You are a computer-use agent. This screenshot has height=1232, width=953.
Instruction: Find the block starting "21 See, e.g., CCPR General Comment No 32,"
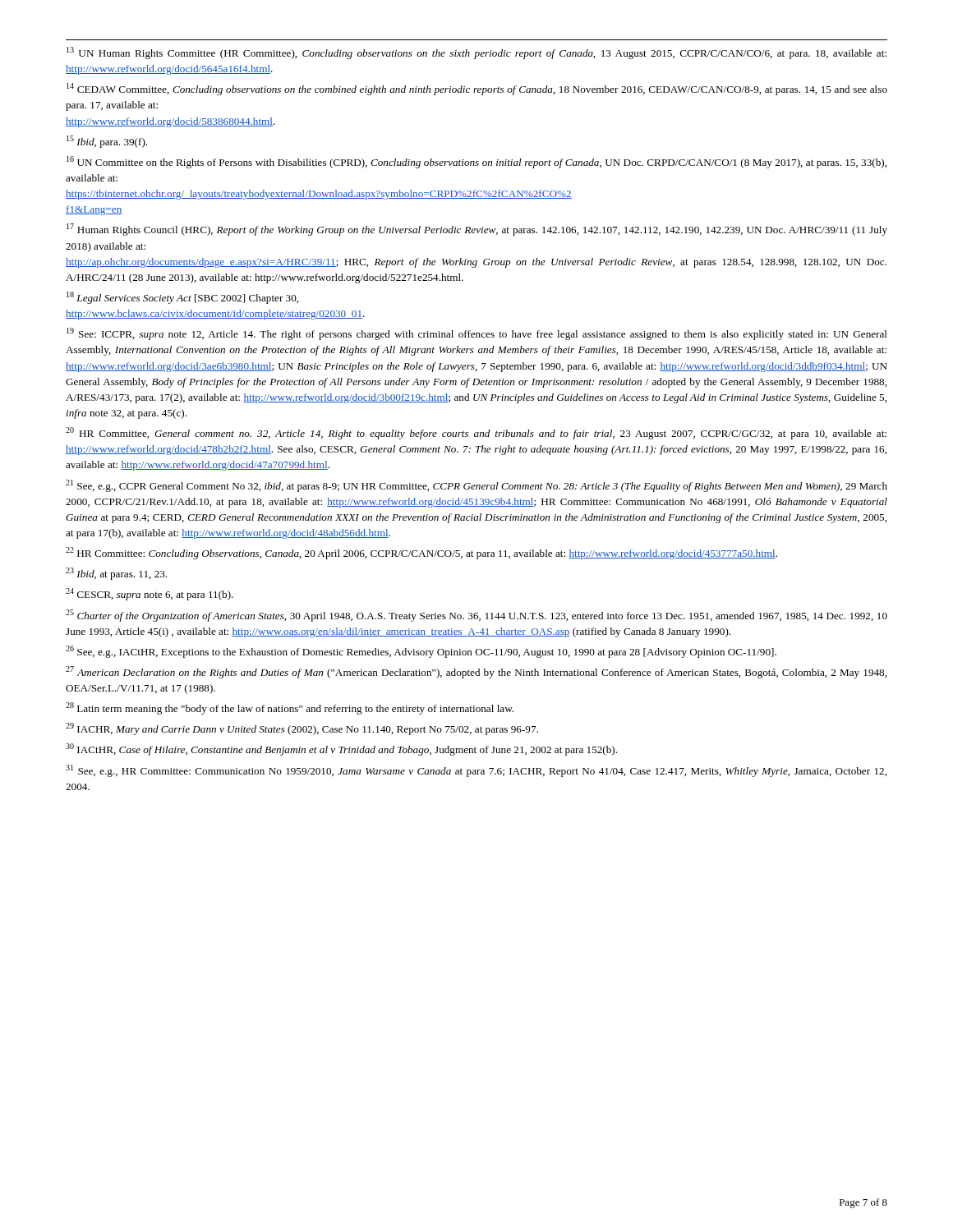(476, 508)
